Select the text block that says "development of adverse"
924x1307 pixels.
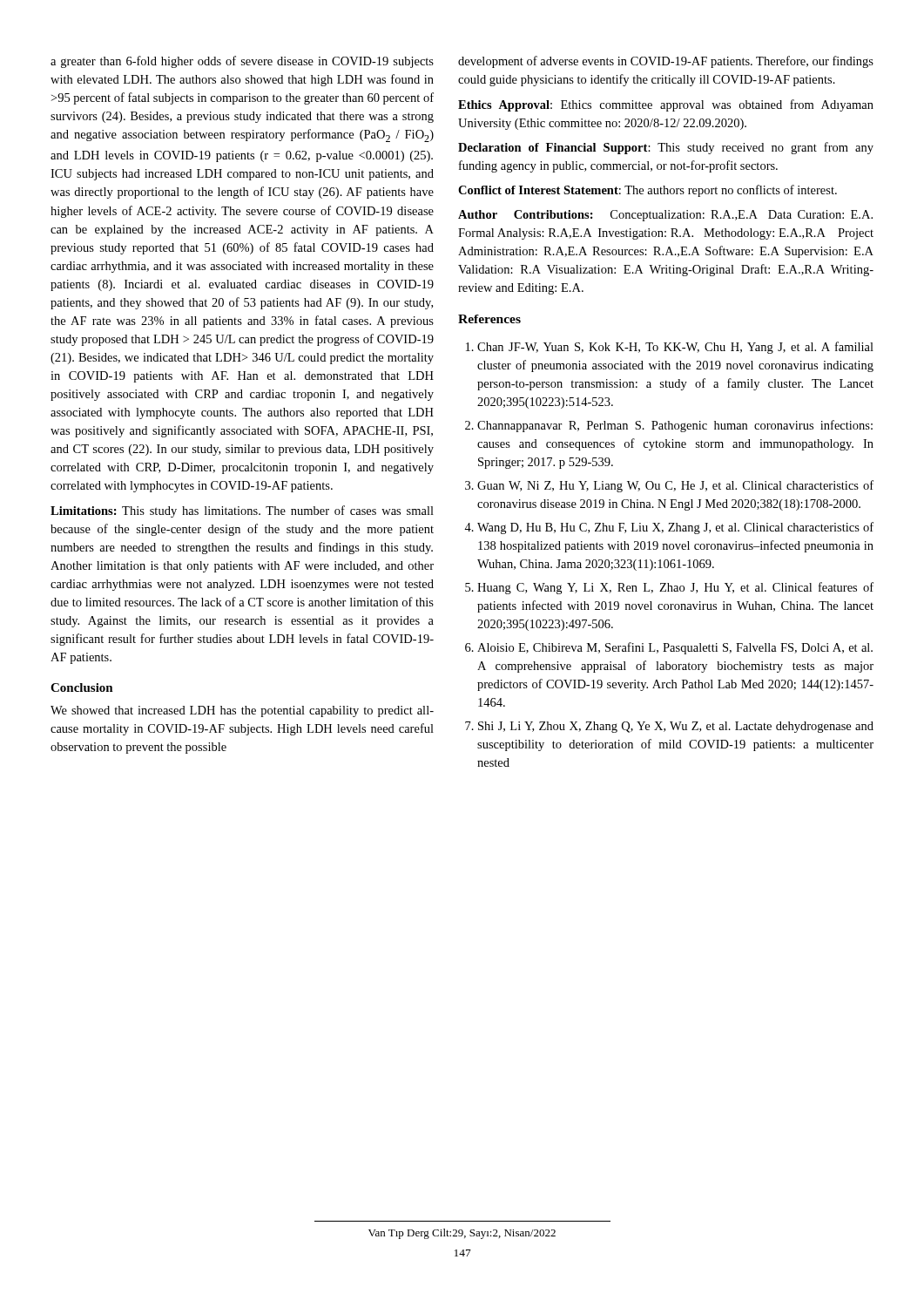coord(666,71)
